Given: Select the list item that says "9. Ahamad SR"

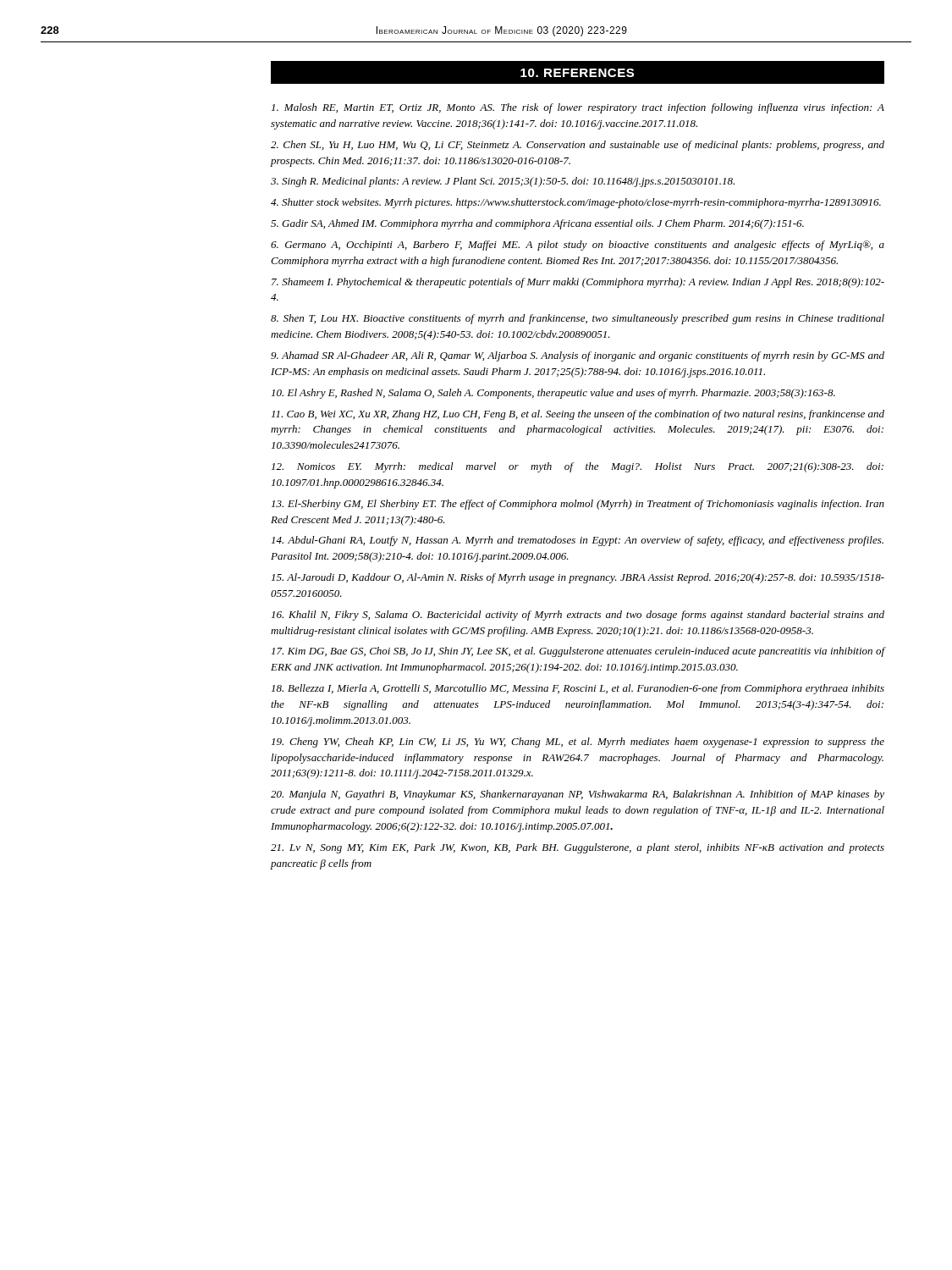Looking at the screenshot, I should (x=578, y=363).
